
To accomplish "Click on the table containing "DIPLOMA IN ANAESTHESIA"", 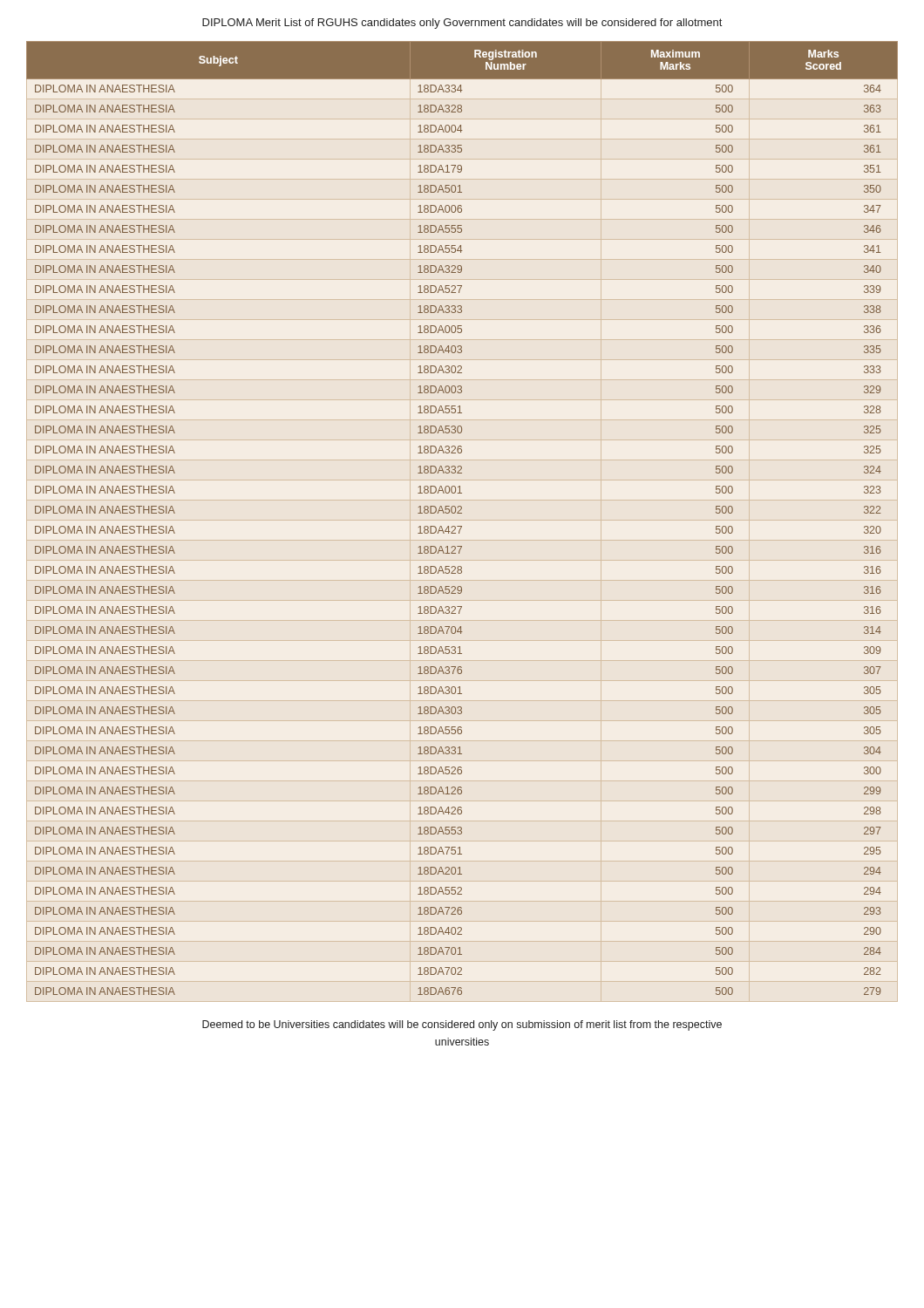I will (x=462, y=521).
